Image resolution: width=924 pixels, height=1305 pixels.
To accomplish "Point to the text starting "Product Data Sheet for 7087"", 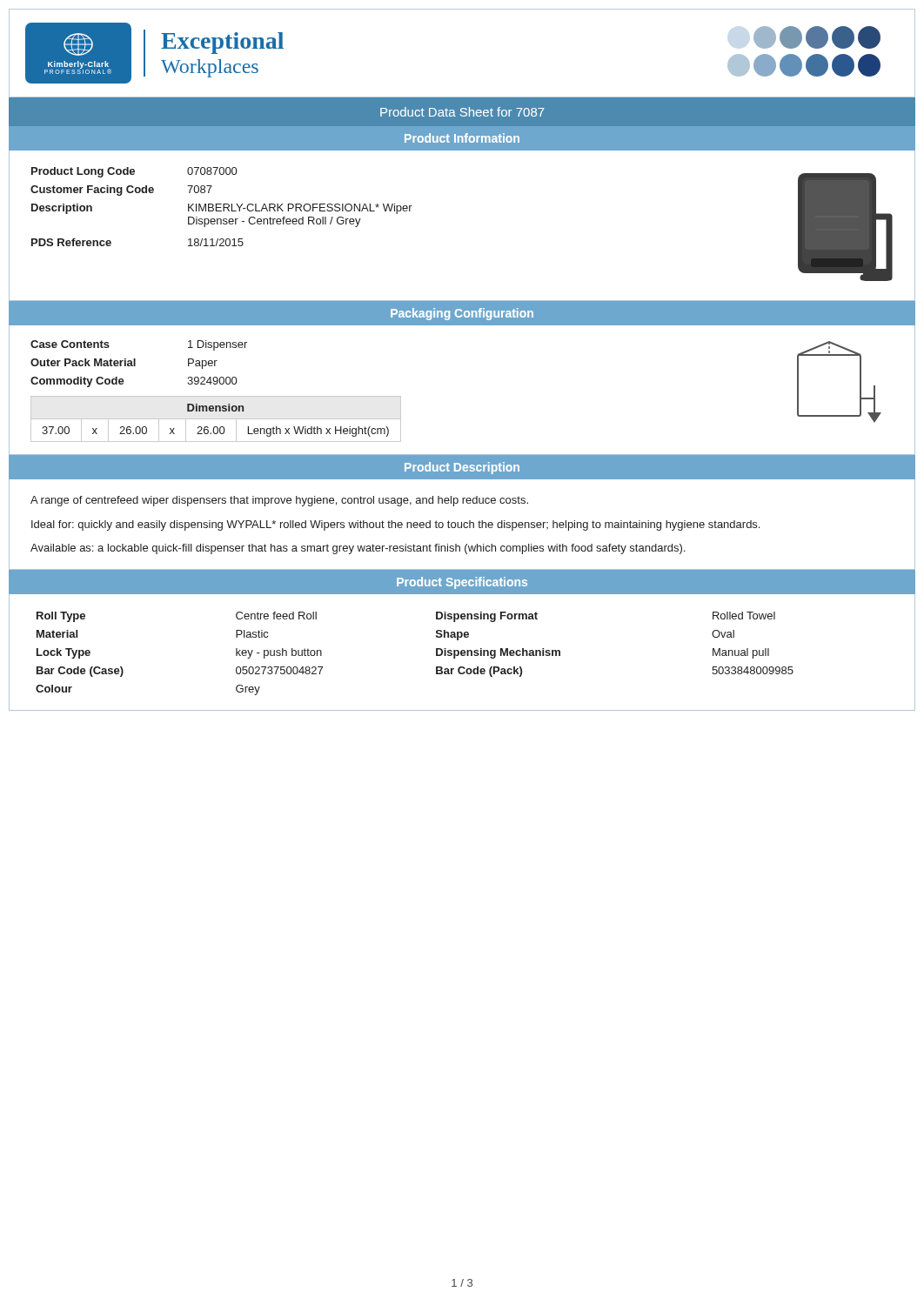I will coord(462,112).
